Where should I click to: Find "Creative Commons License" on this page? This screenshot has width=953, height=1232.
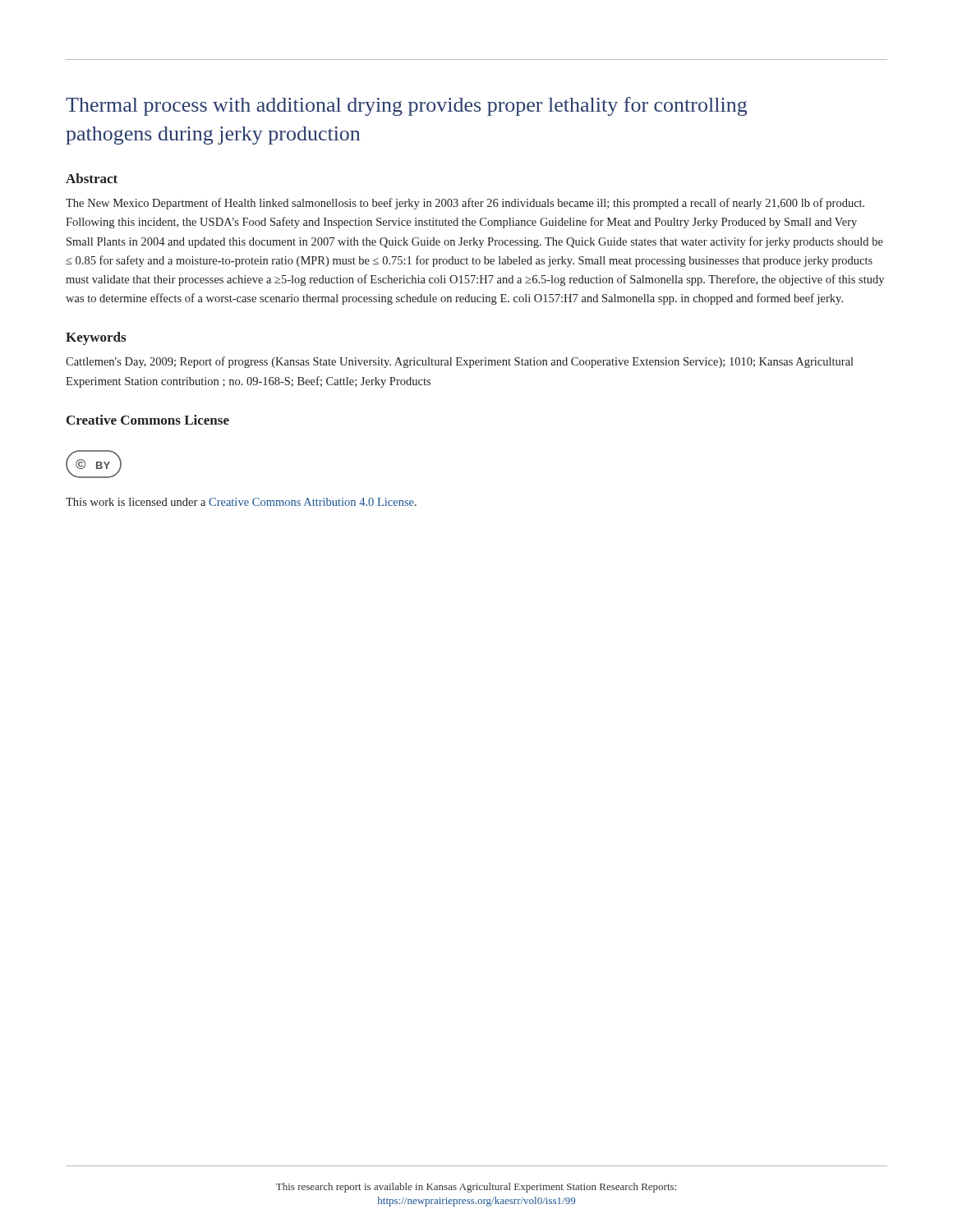pyautogui.click(x=148, y=420)
